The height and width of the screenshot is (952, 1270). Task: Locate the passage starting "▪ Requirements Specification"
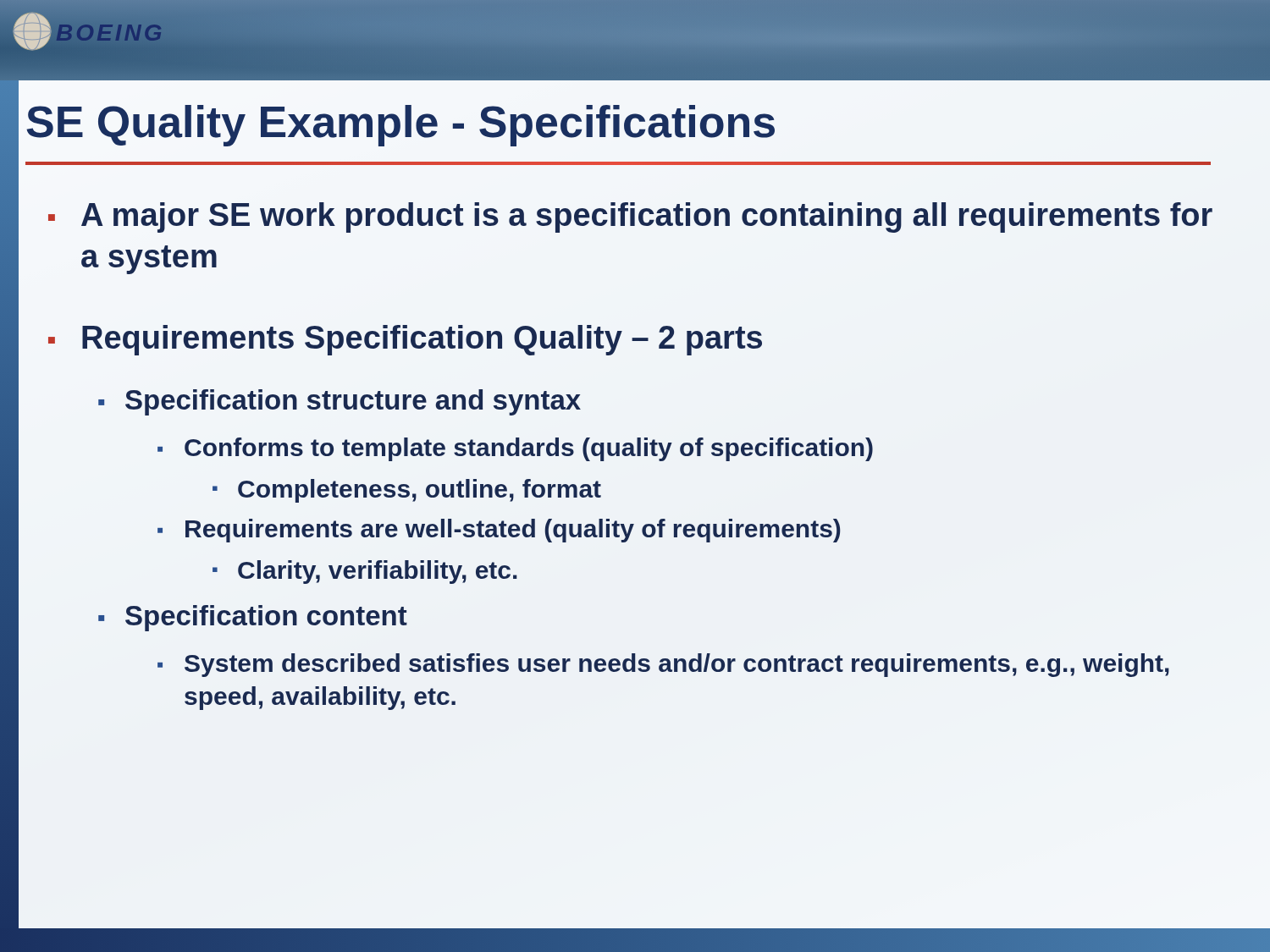[x=405, y=338]
